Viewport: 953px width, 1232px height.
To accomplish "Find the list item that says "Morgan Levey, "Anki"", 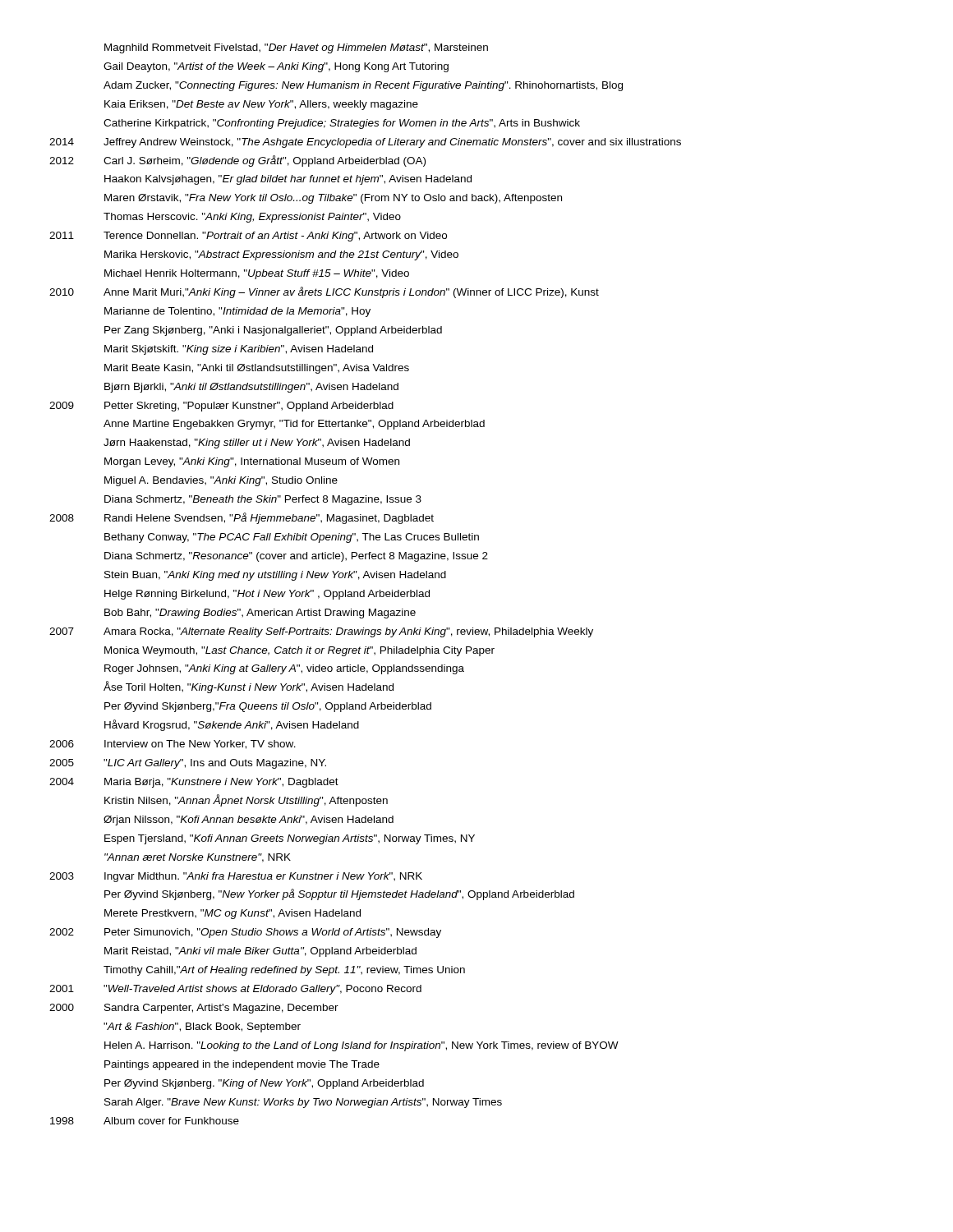I will [x=252, y=462].
